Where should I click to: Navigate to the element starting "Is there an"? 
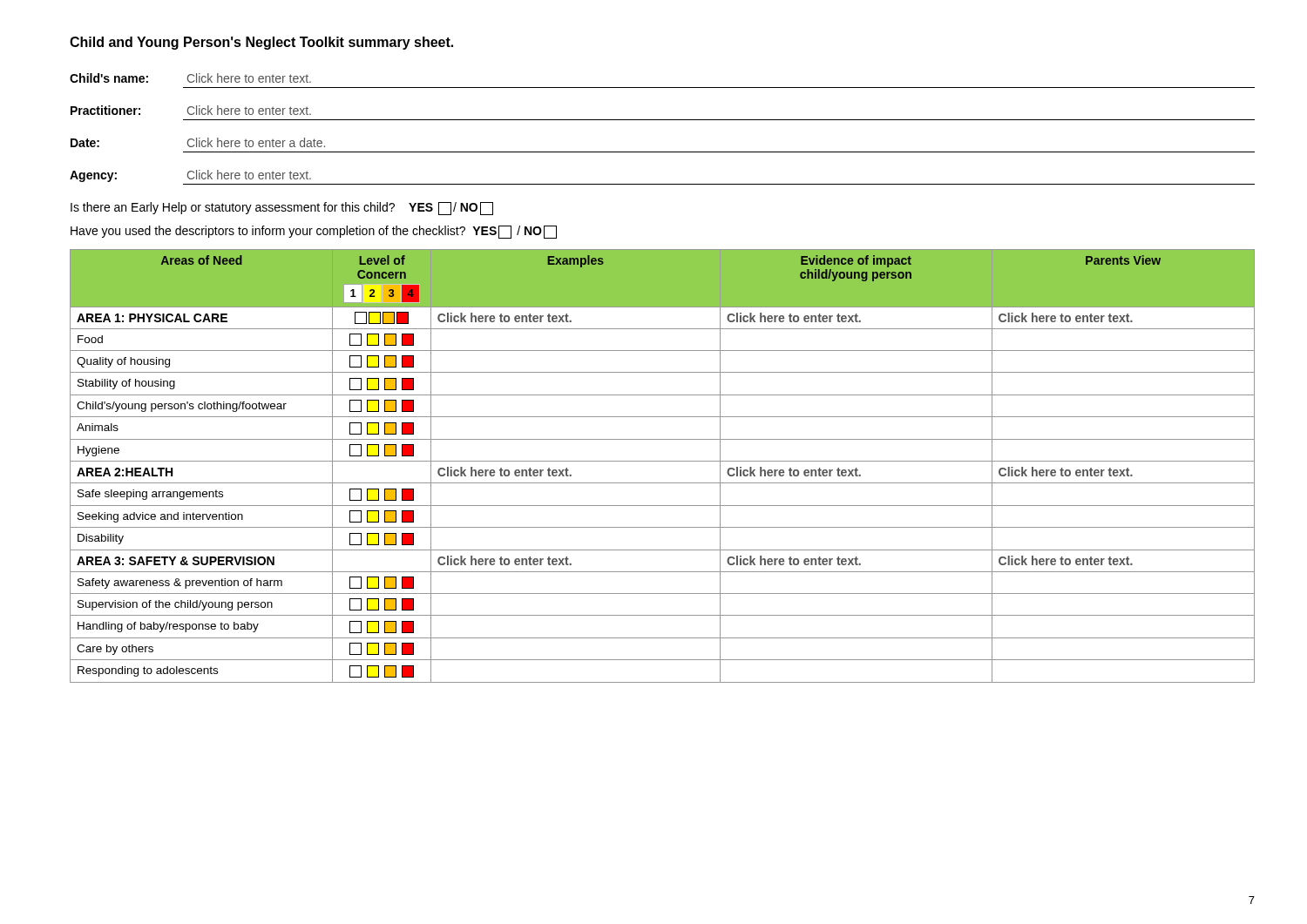click(281, 208)
